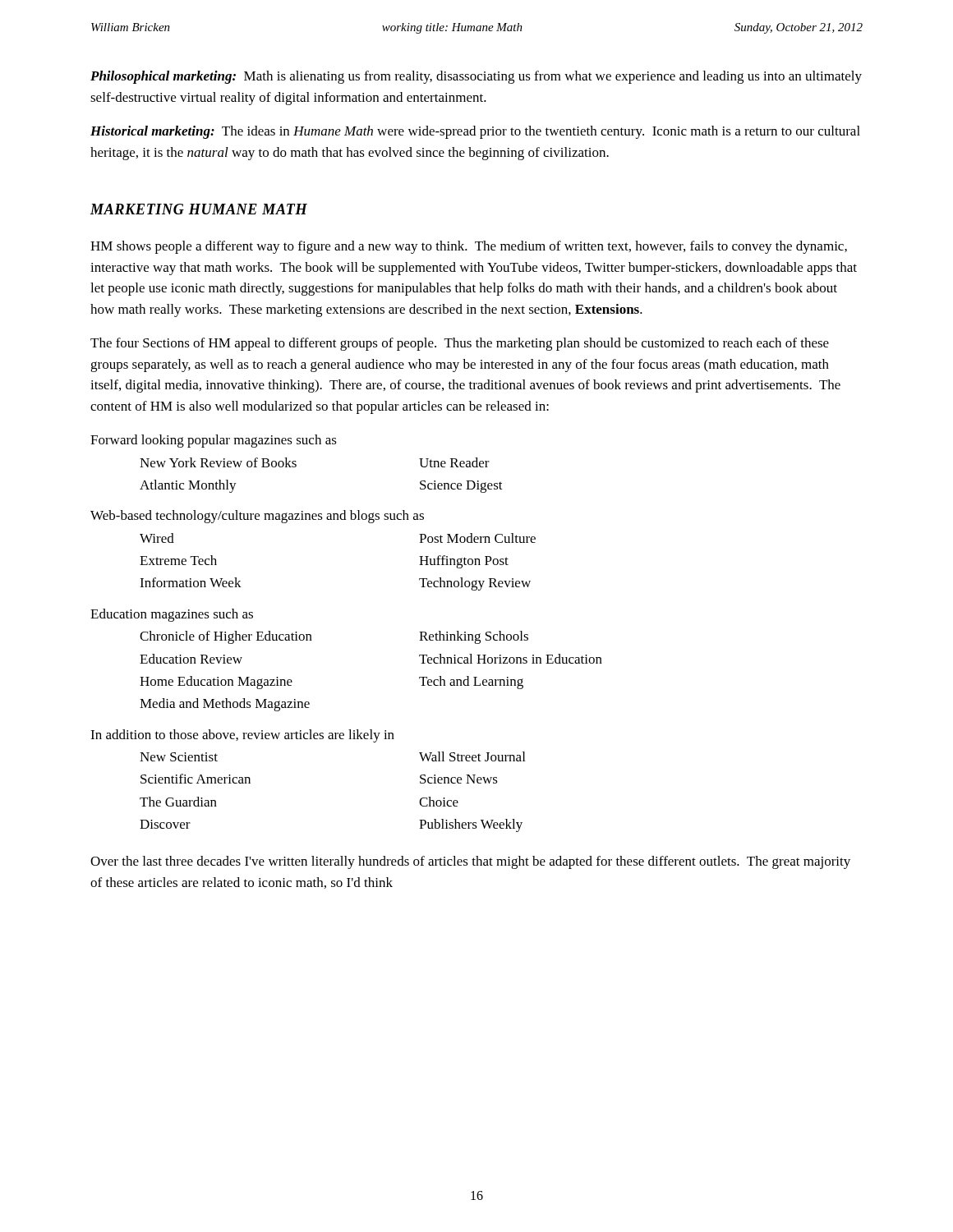Locate the text block that says "The four Sections of"
Viewport: 953px width, 1232px height.
point(466,374)
